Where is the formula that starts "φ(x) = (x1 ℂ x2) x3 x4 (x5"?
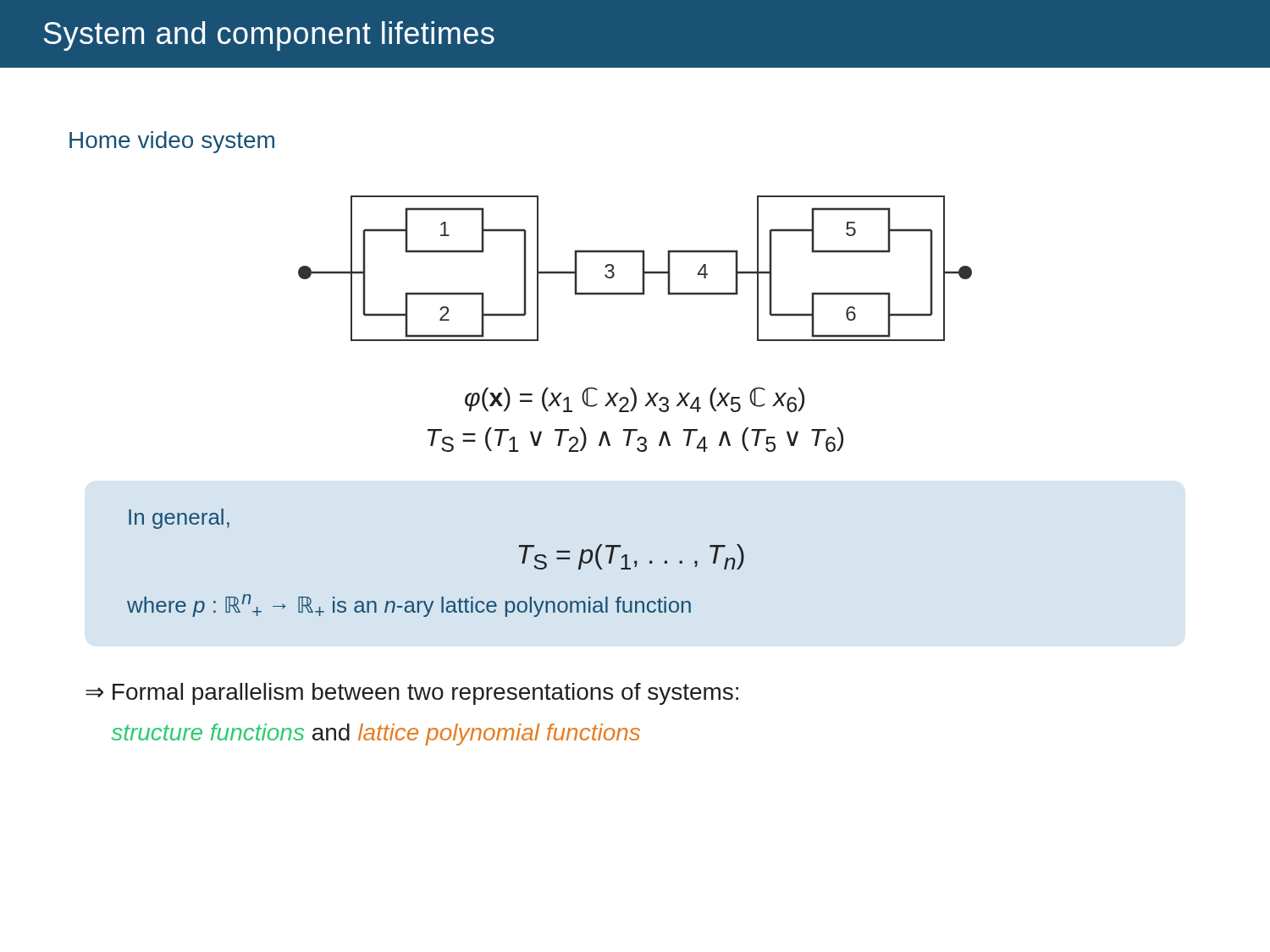The image size is (1270, 952). pos(635,400)
